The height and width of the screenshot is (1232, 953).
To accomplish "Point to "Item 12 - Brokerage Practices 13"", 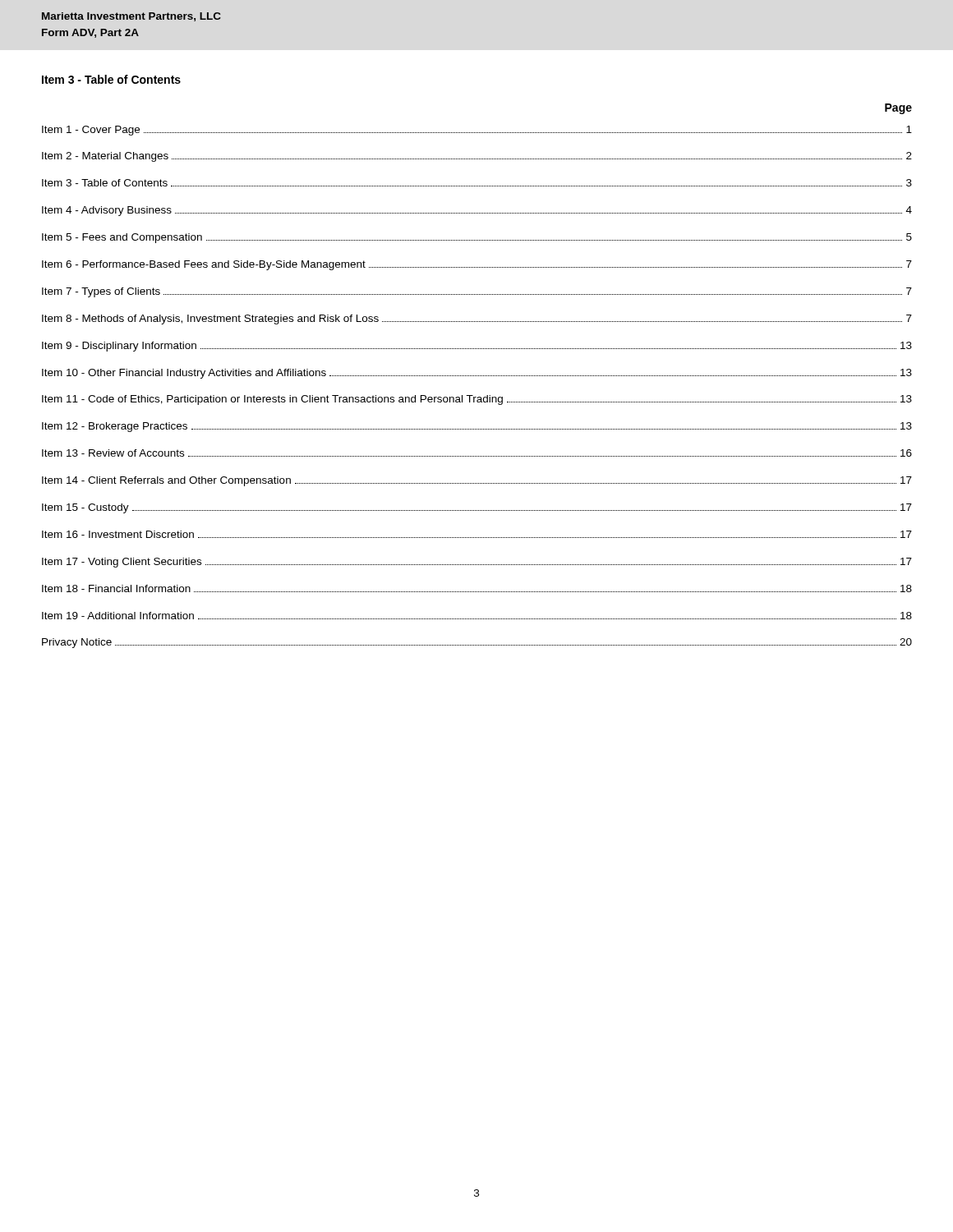I will point(476,427).
